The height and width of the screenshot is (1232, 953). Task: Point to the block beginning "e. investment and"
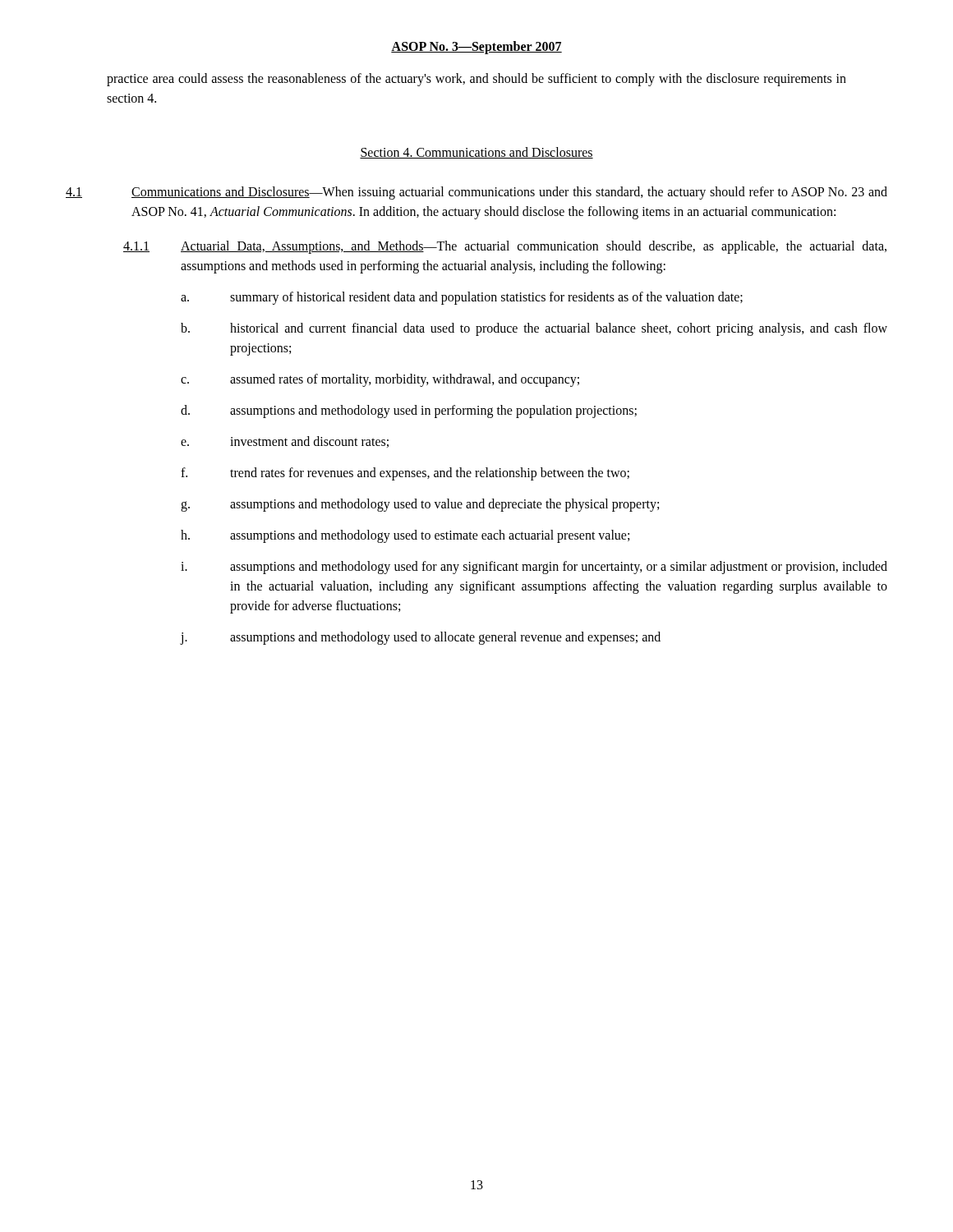pyautogui.click(x=285, y=442)
